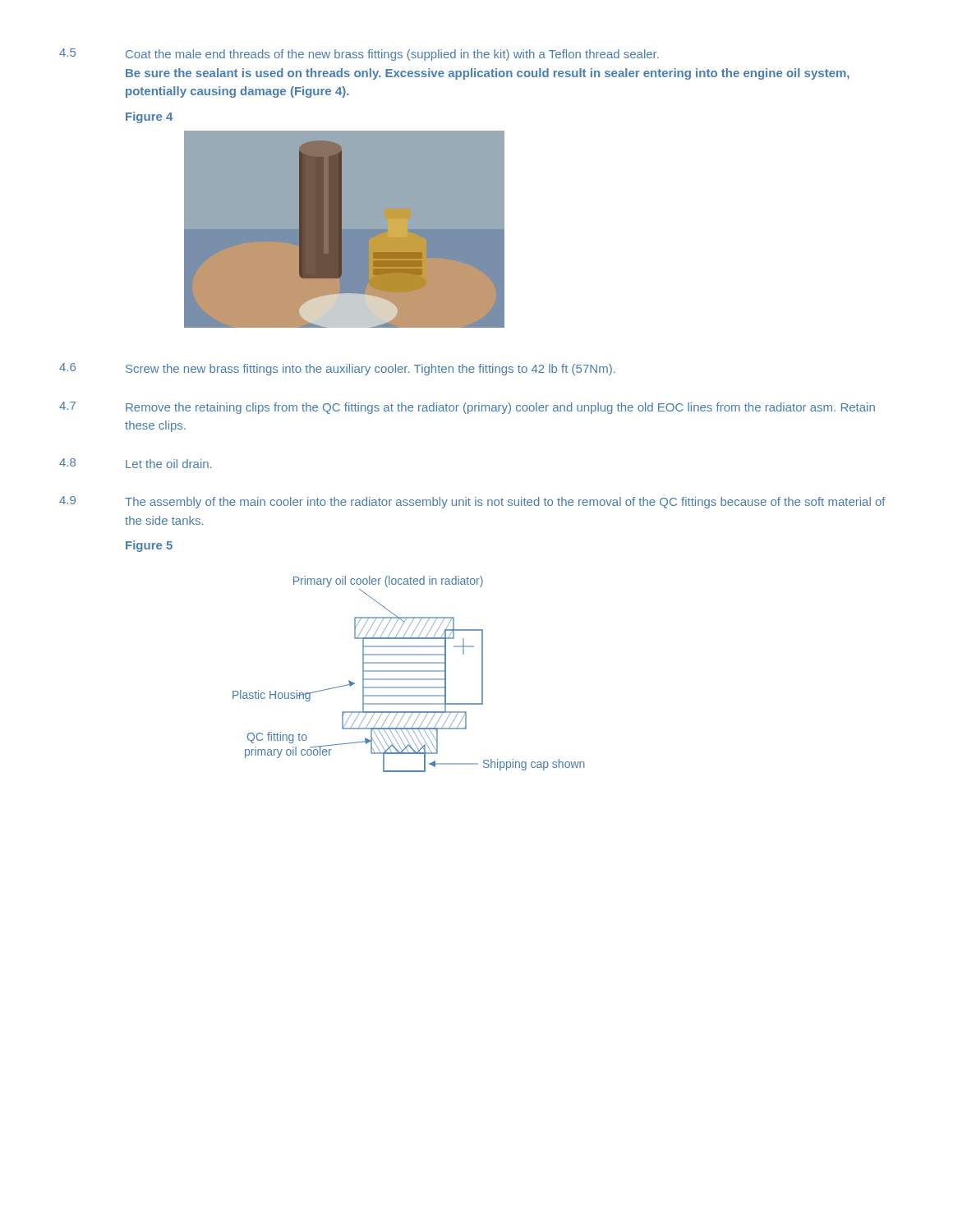Locate the region starting "4.6 Screw the new"
The width and height of the screenshot is (953, 1232).
coord(476,369)
